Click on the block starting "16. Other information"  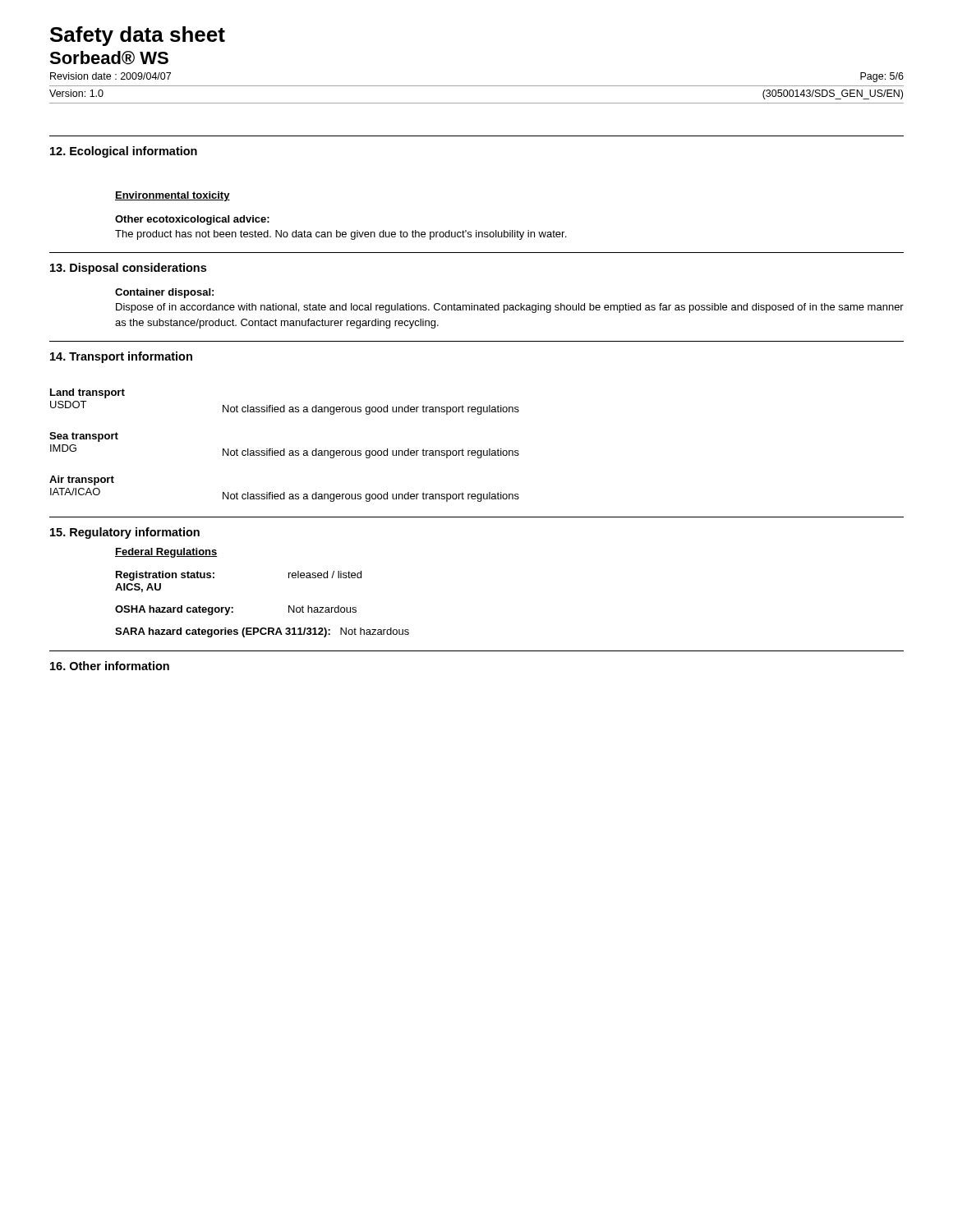tap(109, 666)
